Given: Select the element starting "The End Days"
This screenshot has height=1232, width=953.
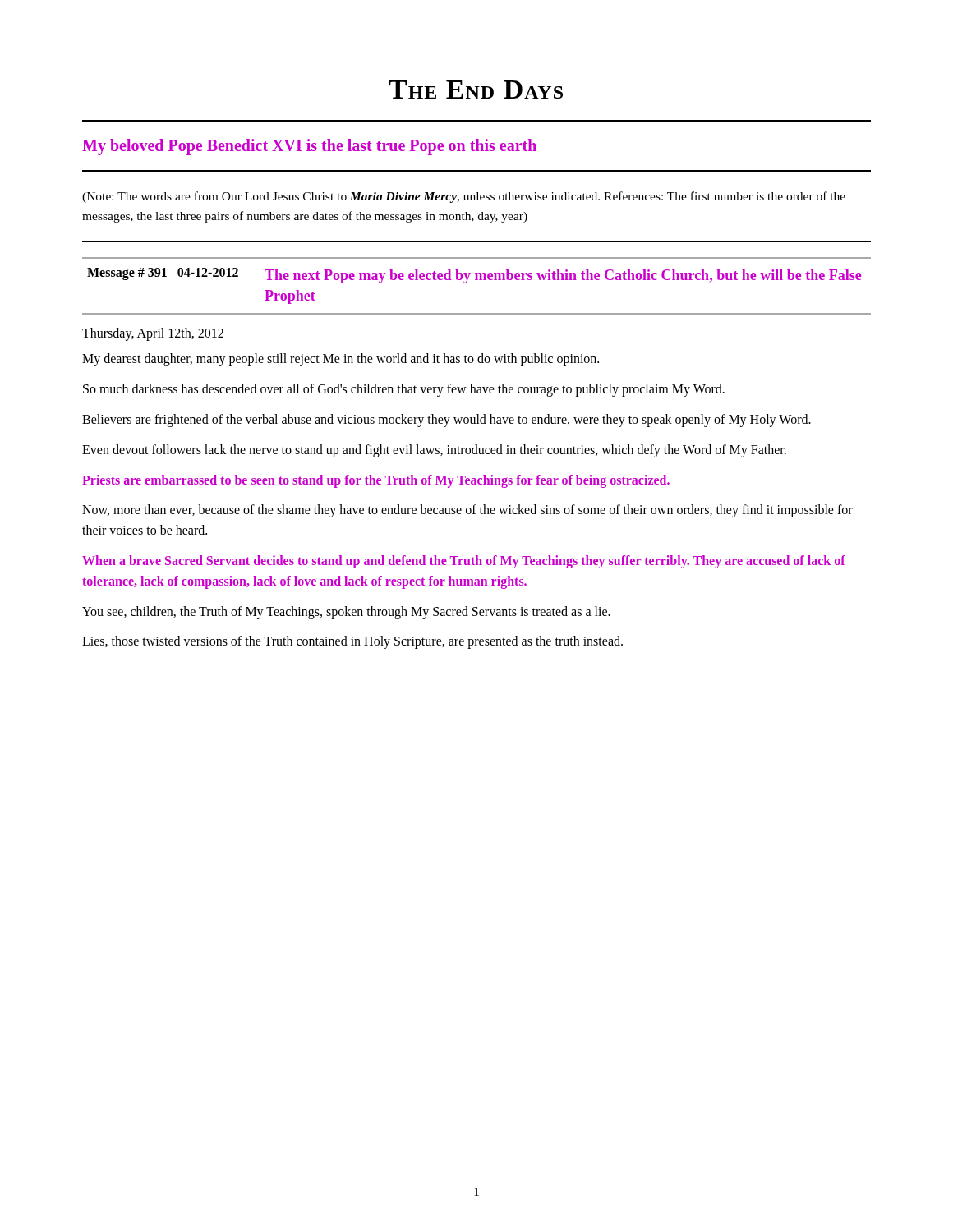Looking at the screenshot, I should pyautogui.click(x=476, y=90).
